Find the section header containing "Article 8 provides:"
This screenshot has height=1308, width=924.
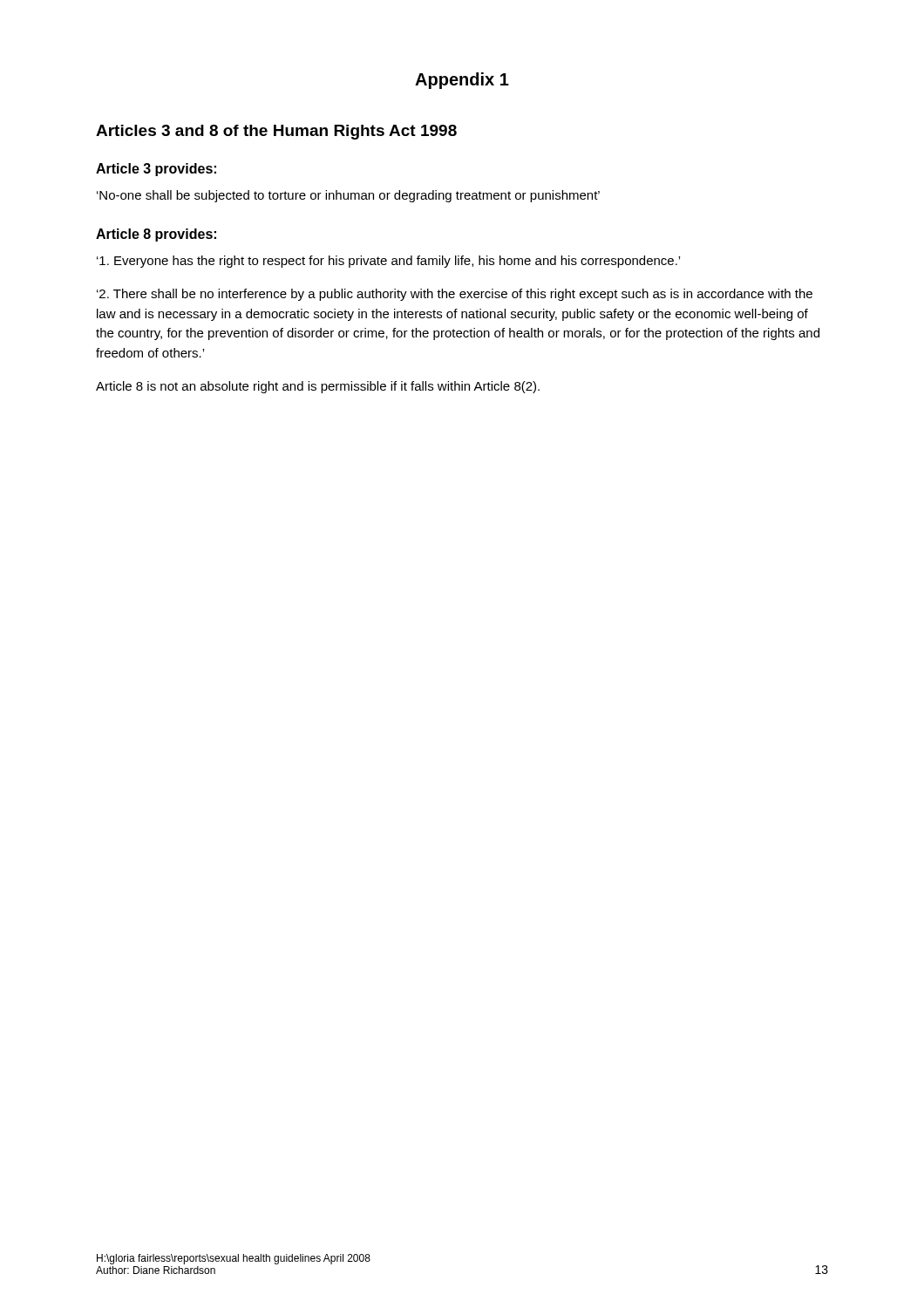(157, 234)
